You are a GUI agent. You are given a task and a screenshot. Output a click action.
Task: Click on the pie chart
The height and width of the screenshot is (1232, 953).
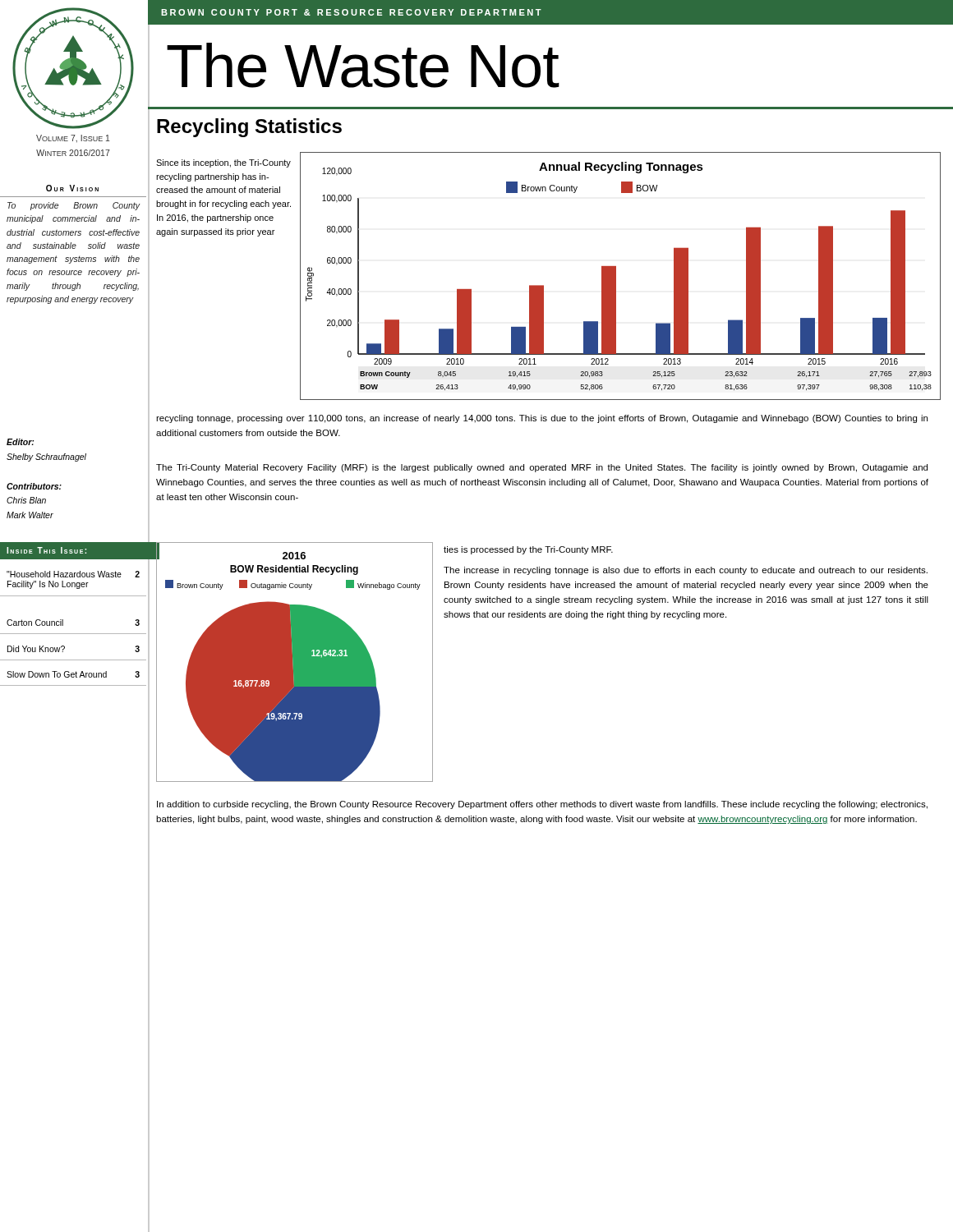pos(295,662)
